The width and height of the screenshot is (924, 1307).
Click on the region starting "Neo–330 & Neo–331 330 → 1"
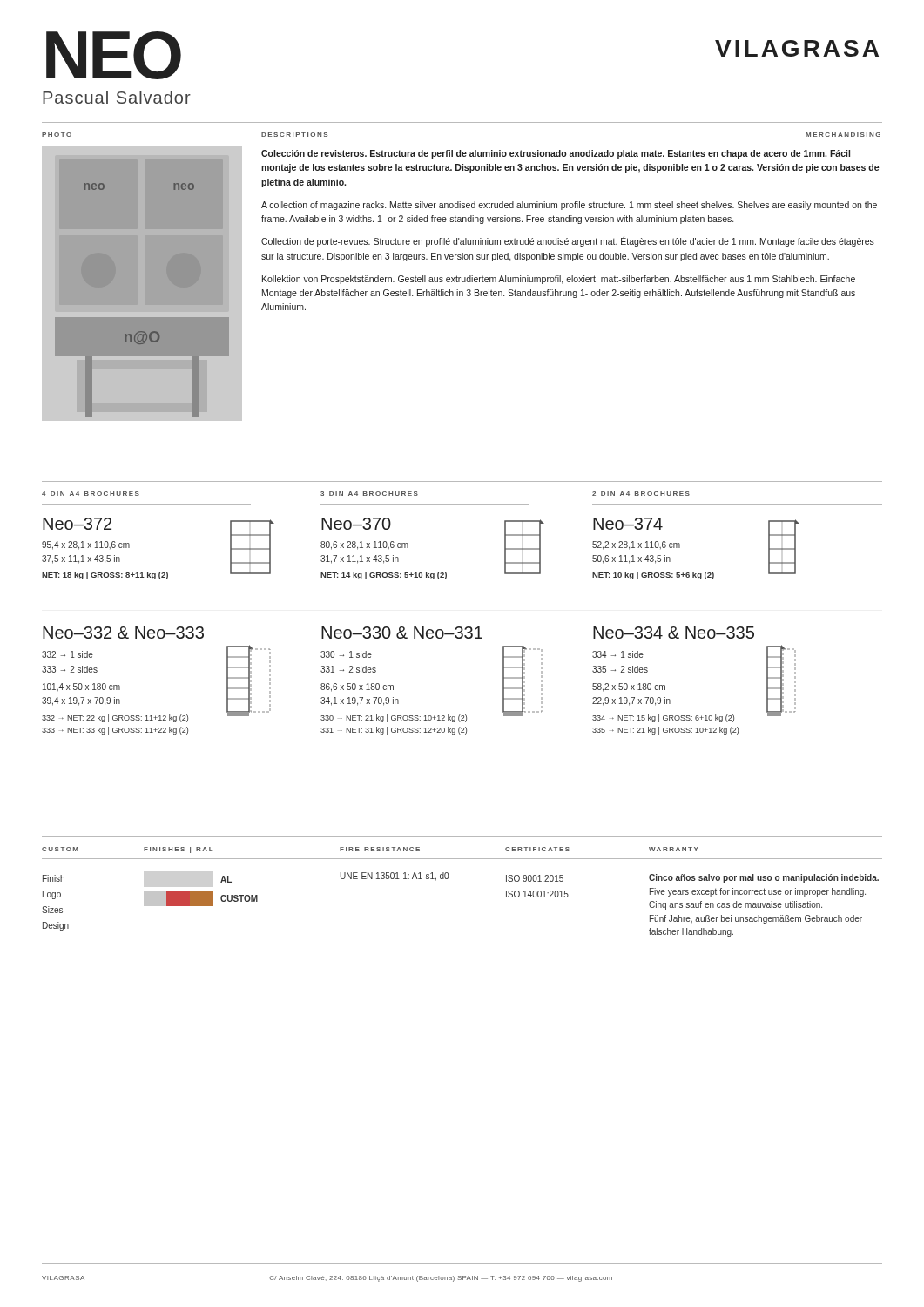(x=402, y=633)
